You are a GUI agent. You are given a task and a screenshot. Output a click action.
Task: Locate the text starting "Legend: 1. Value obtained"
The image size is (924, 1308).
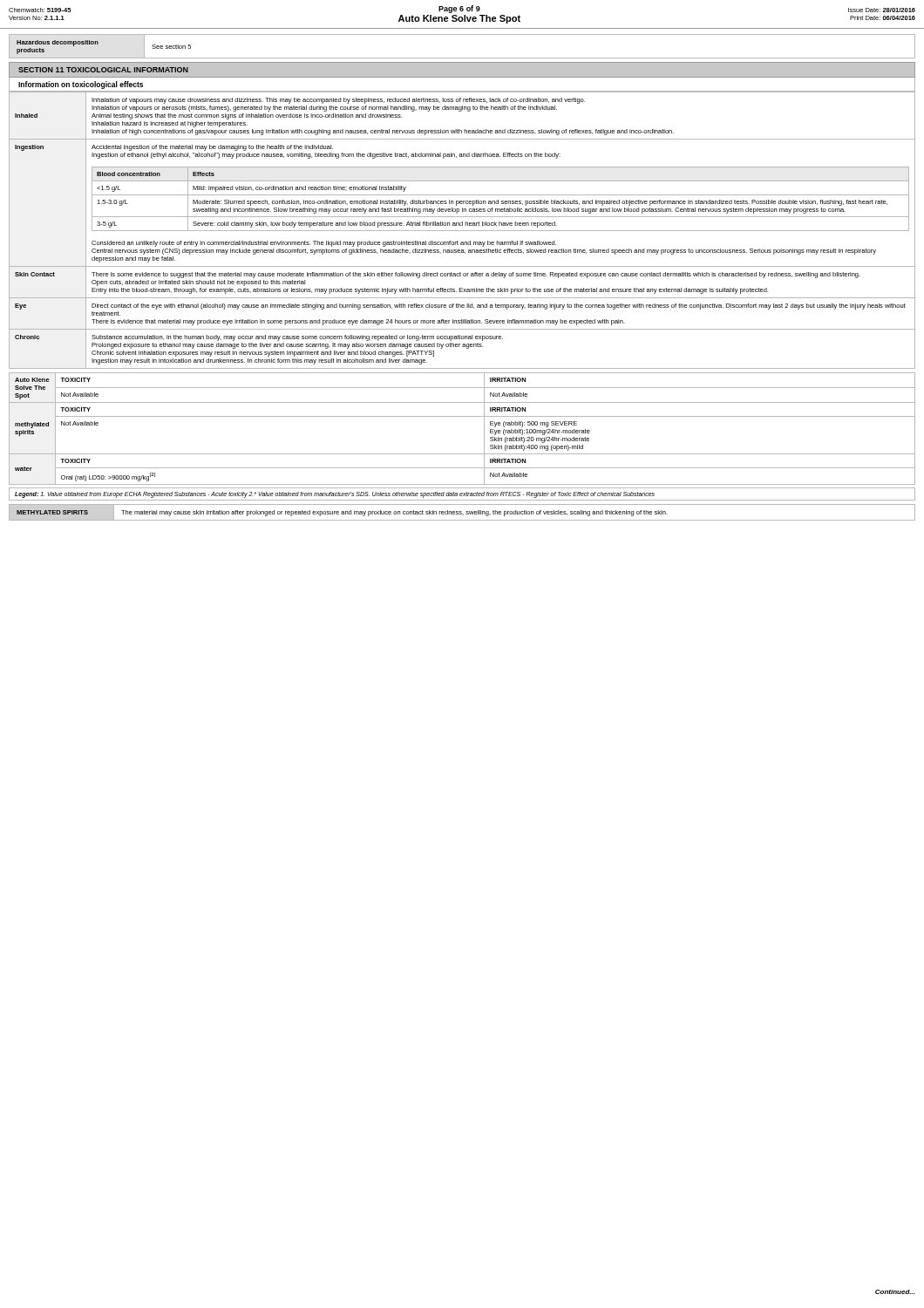coord(335,494)
